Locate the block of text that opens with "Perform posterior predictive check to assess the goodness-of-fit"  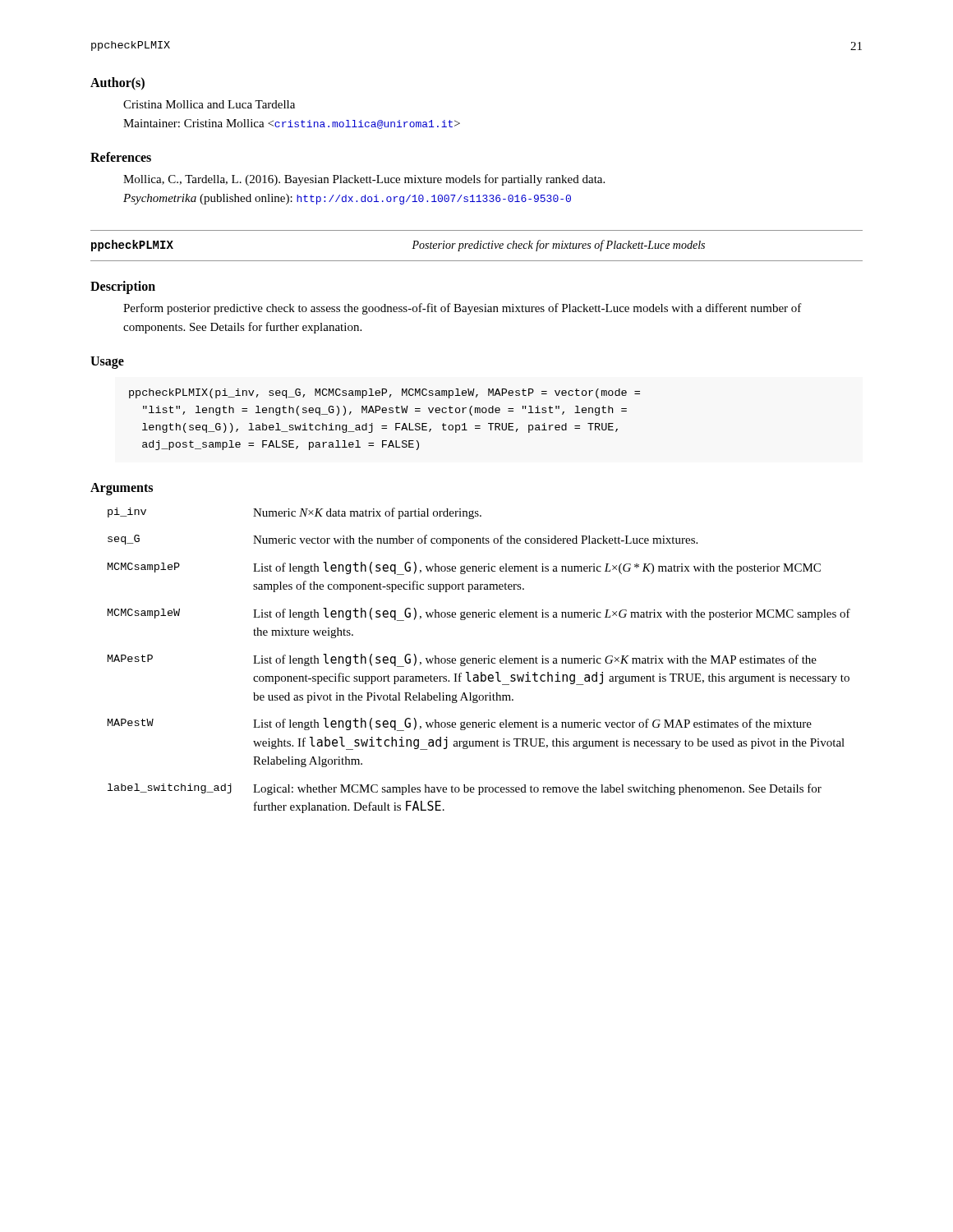coord(462,317)
